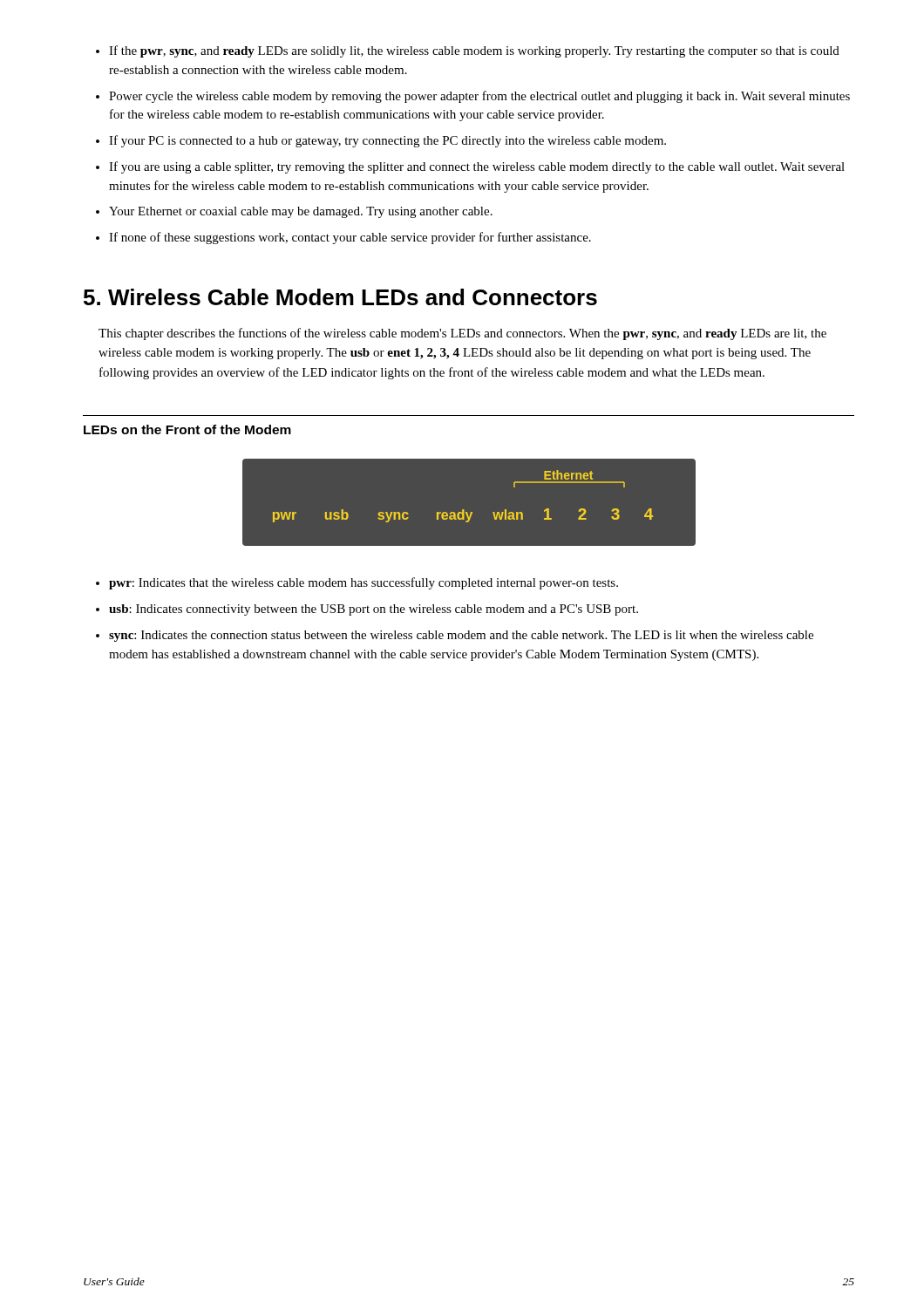Find the block on this page that starts "If you are using"

482,177
